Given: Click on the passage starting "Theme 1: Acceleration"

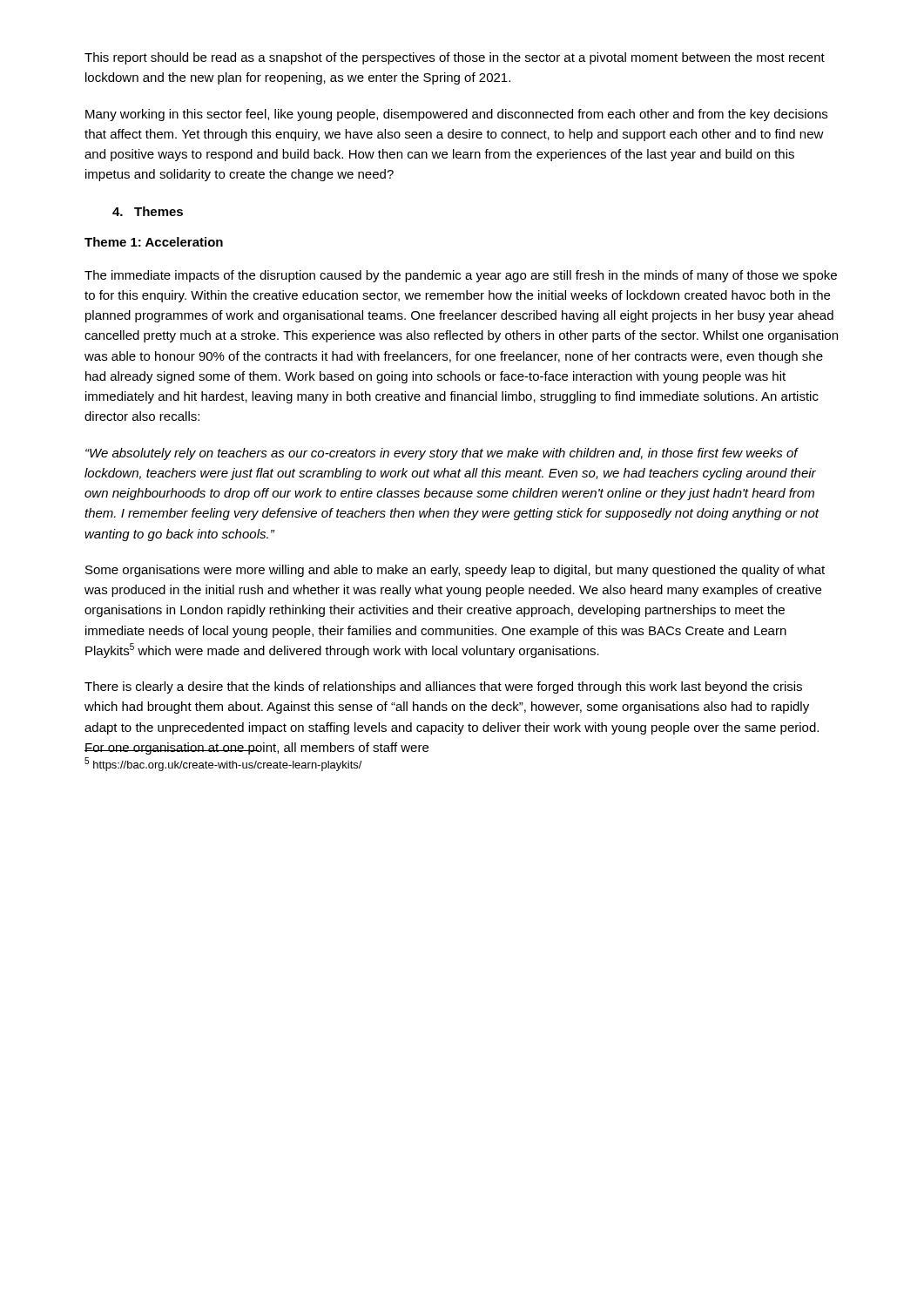Looking at the screenshot, I should click(154, 241).
